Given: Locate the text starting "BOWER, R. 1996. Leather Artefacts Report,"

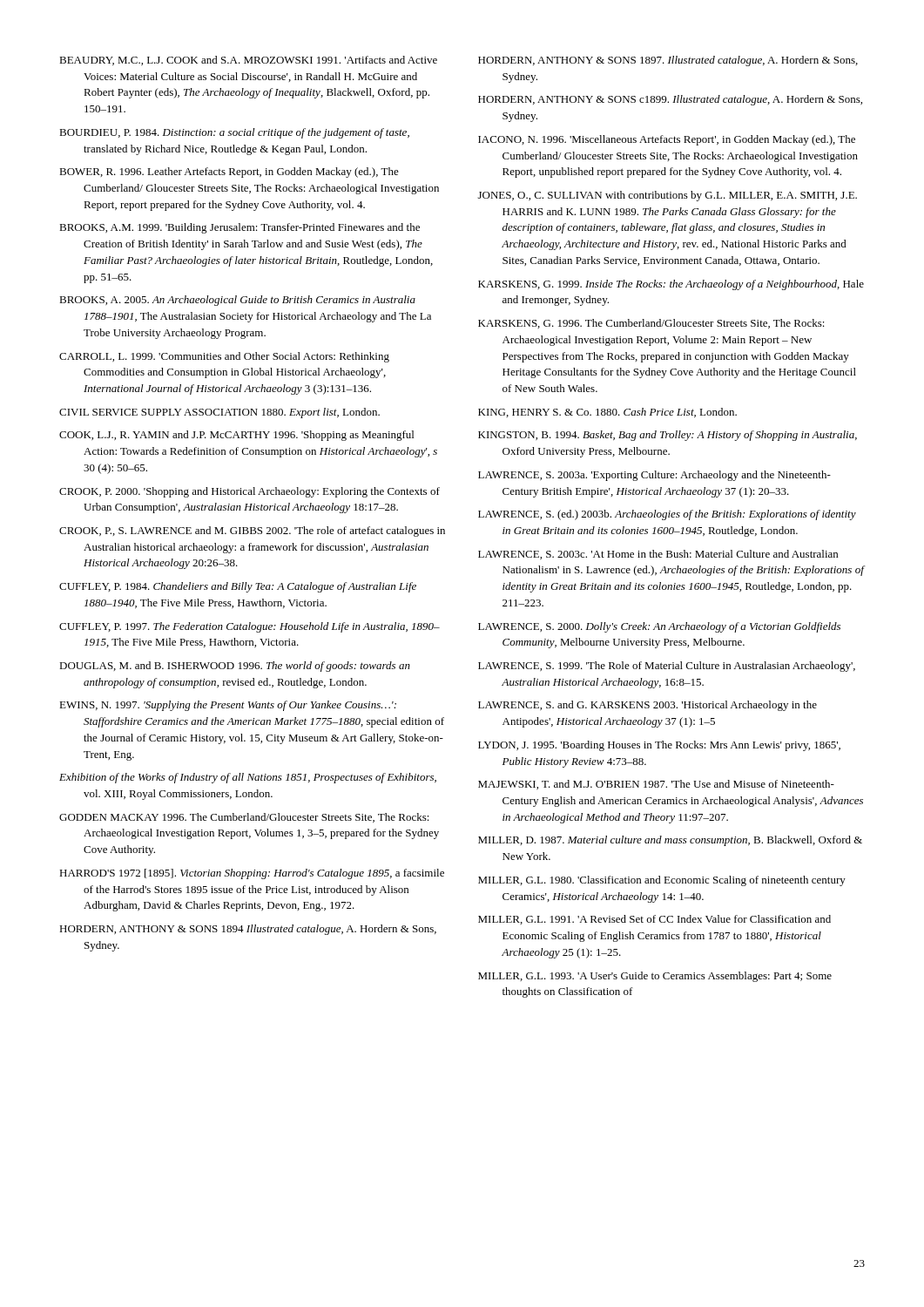Looking at the screenshot, I should pos(249,188).
